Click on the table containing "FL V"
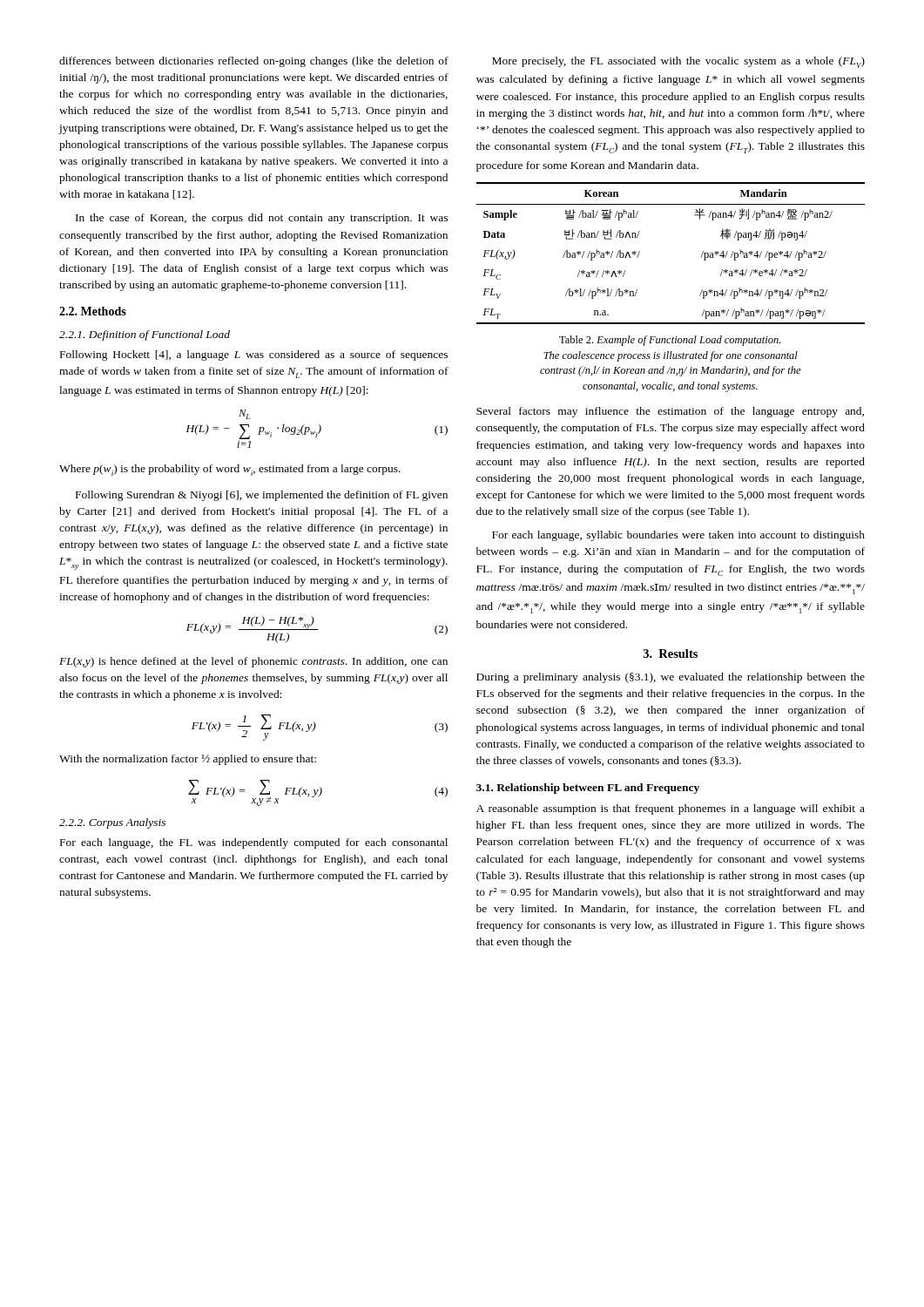 coord(670,253)
